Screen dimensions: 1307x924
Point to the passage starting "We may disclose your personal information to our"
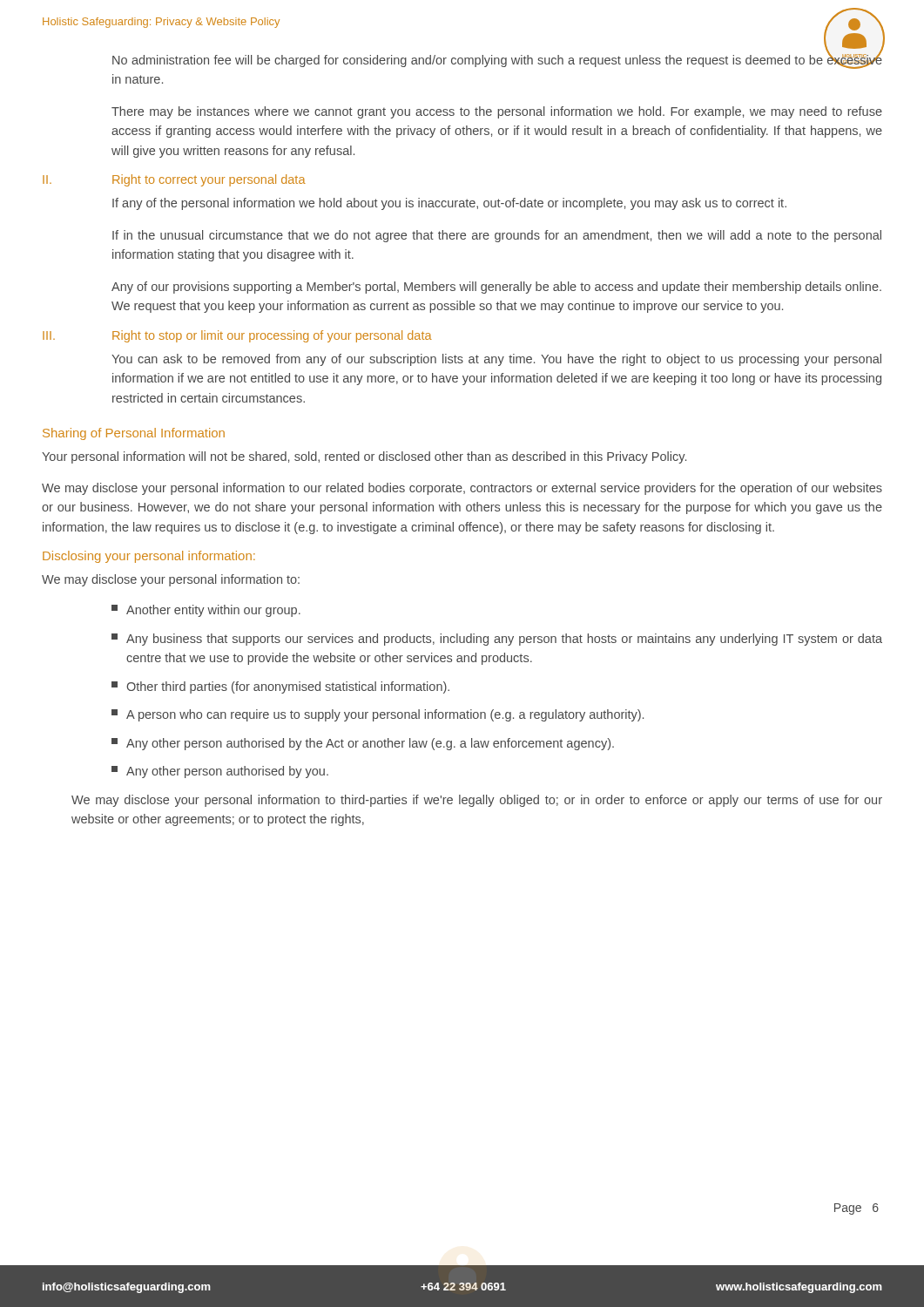(462, 507)
